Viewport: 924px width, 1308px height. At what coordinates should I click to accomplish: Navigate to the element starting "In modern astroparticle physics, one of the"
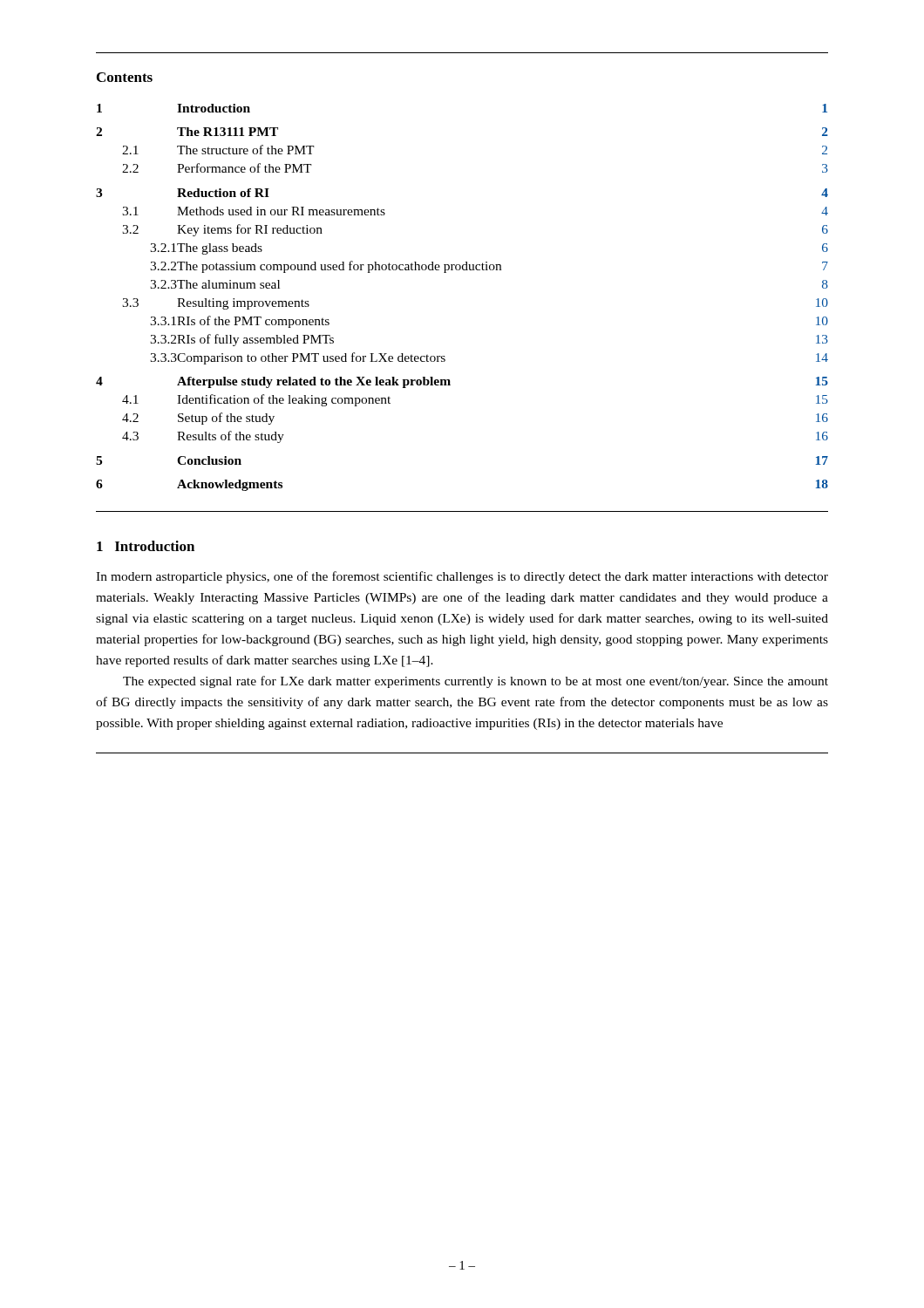[462, 649]
